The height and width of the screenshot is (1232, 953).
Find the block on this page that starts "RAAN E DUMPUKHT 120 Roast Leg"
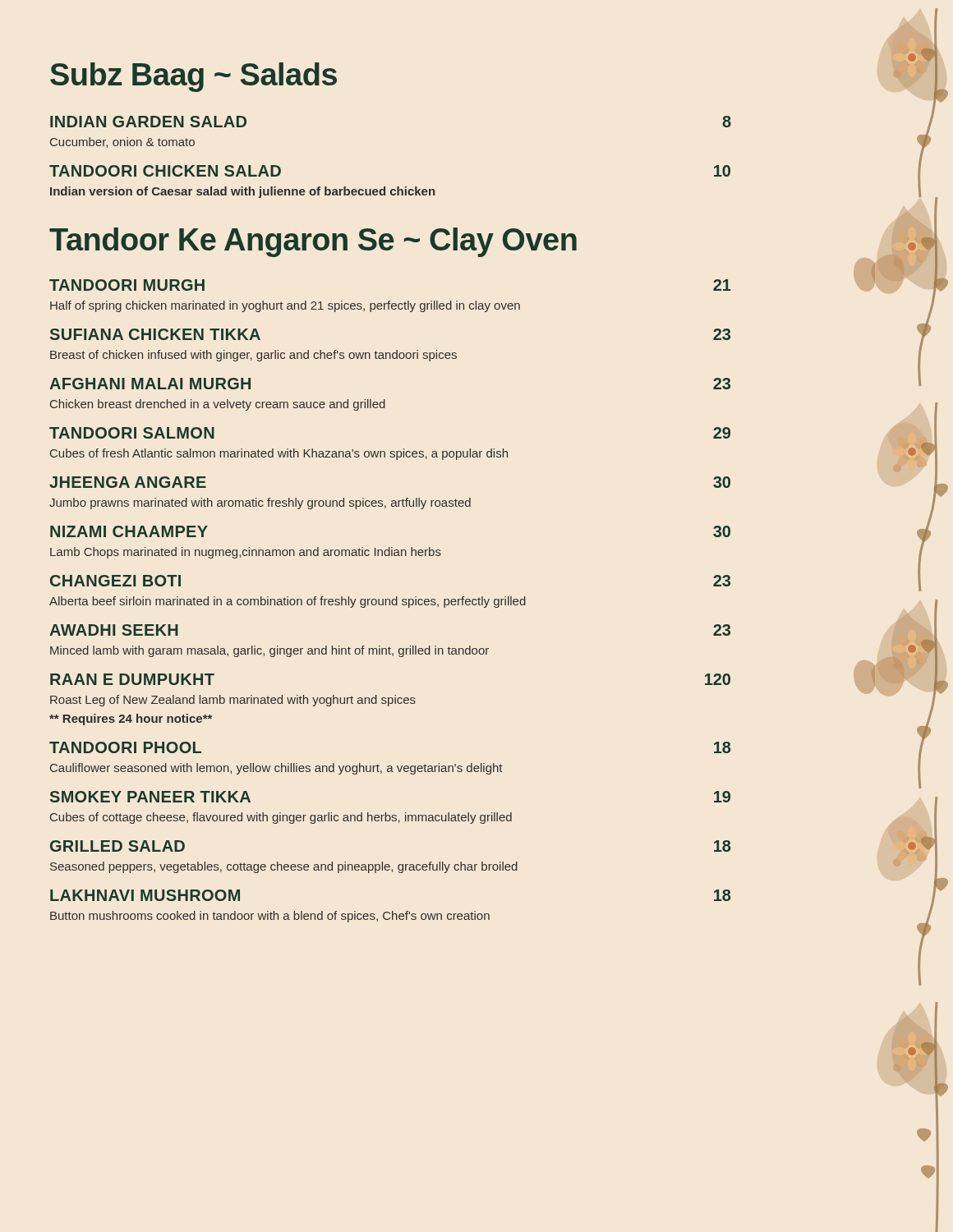[x=390, y=699]
